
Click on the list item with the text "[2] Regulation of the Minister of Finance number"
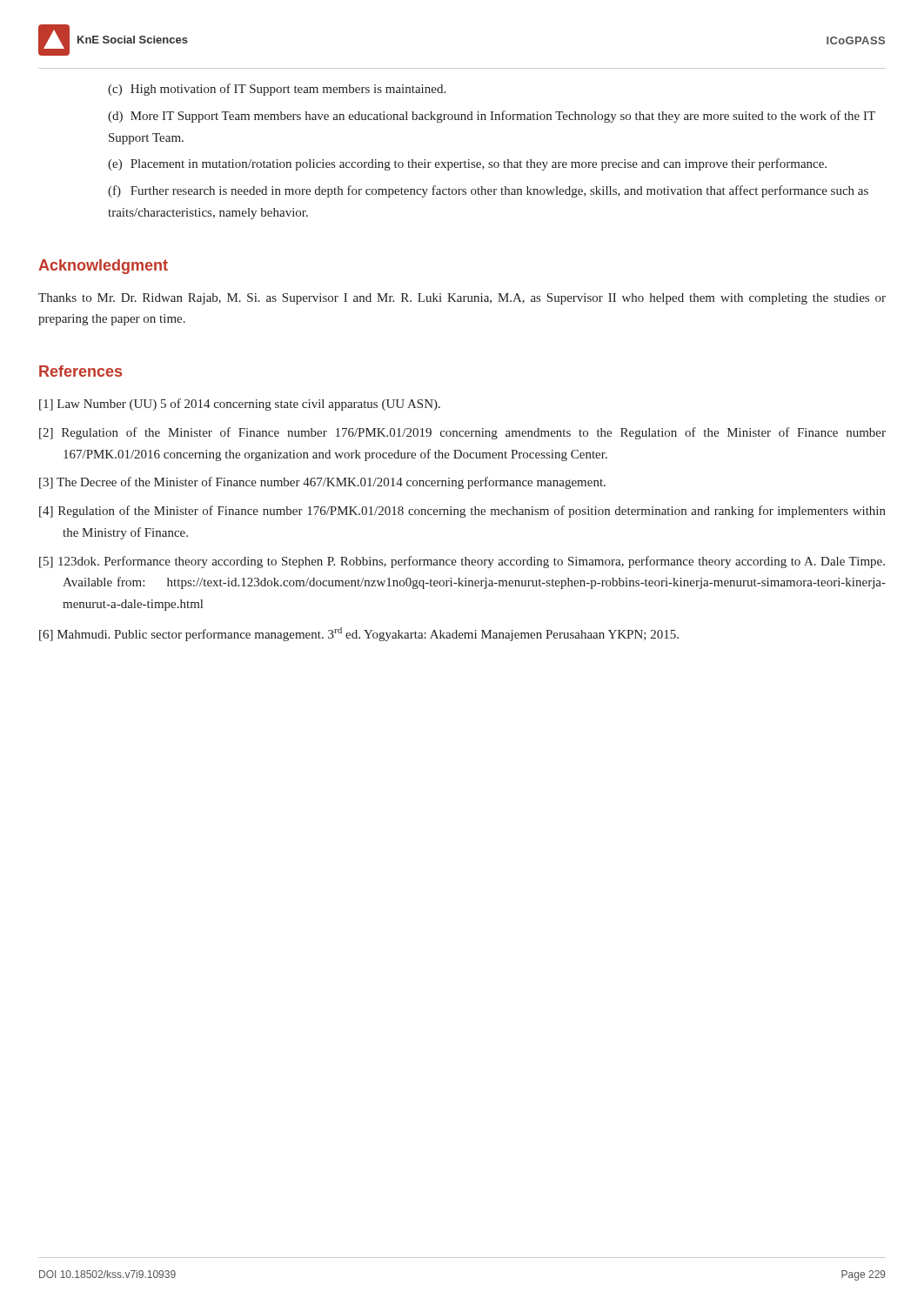point(462,443)
